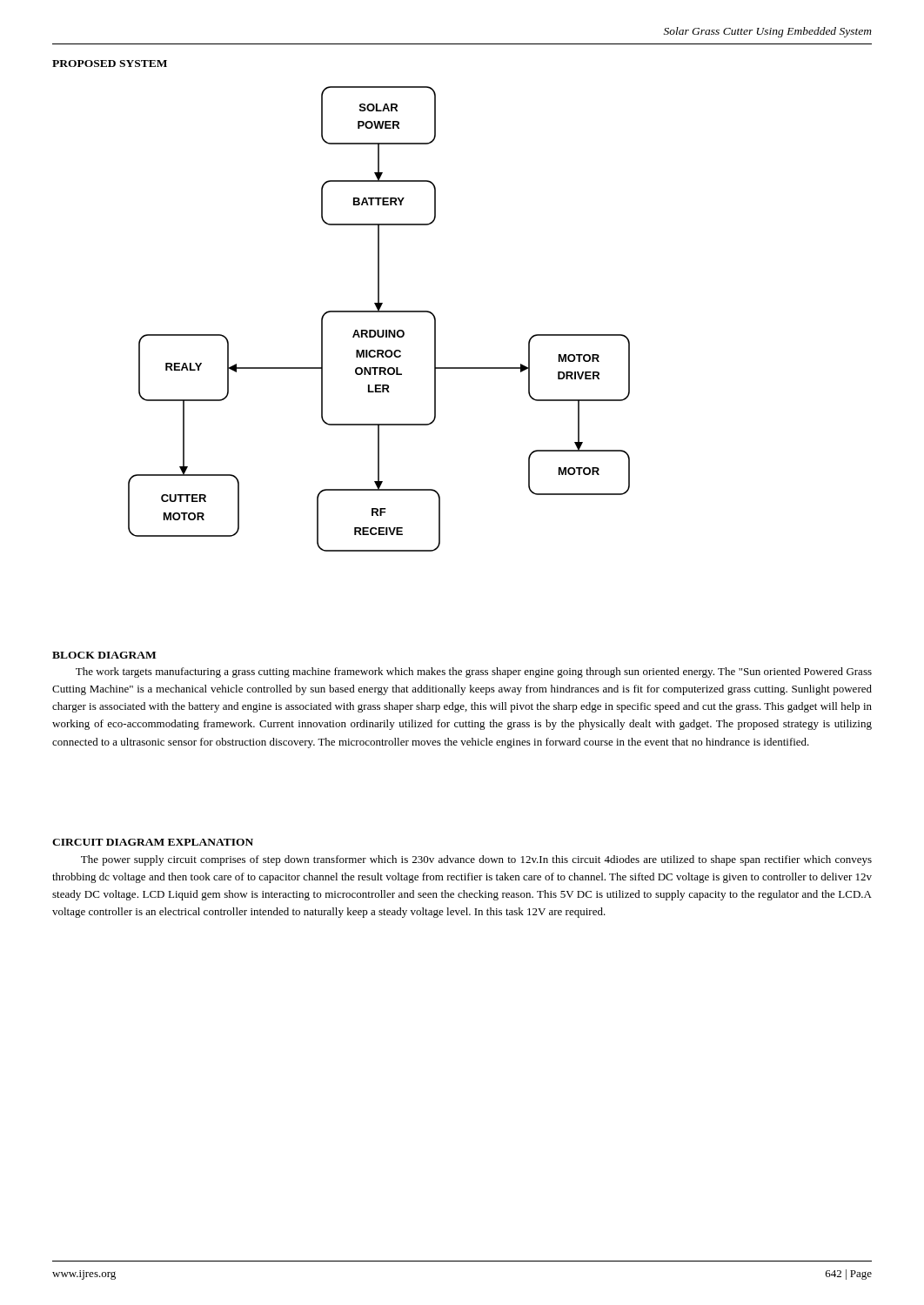This screenshot has width=924, height=1305.
Task: Select the flowchart
Action: 462,357
